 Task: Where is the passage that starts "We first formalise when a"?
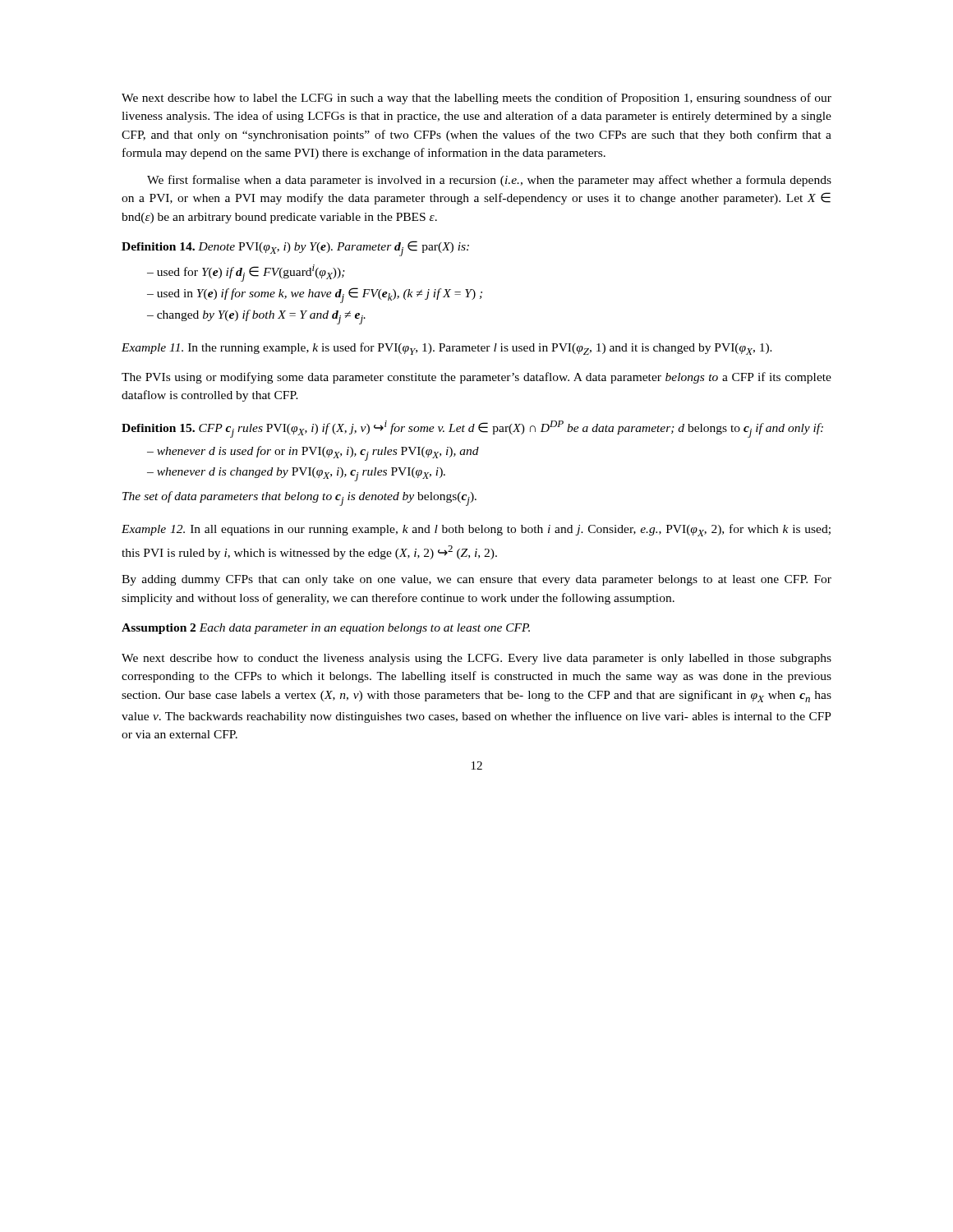pyautogui.click(x=476, y=198)
